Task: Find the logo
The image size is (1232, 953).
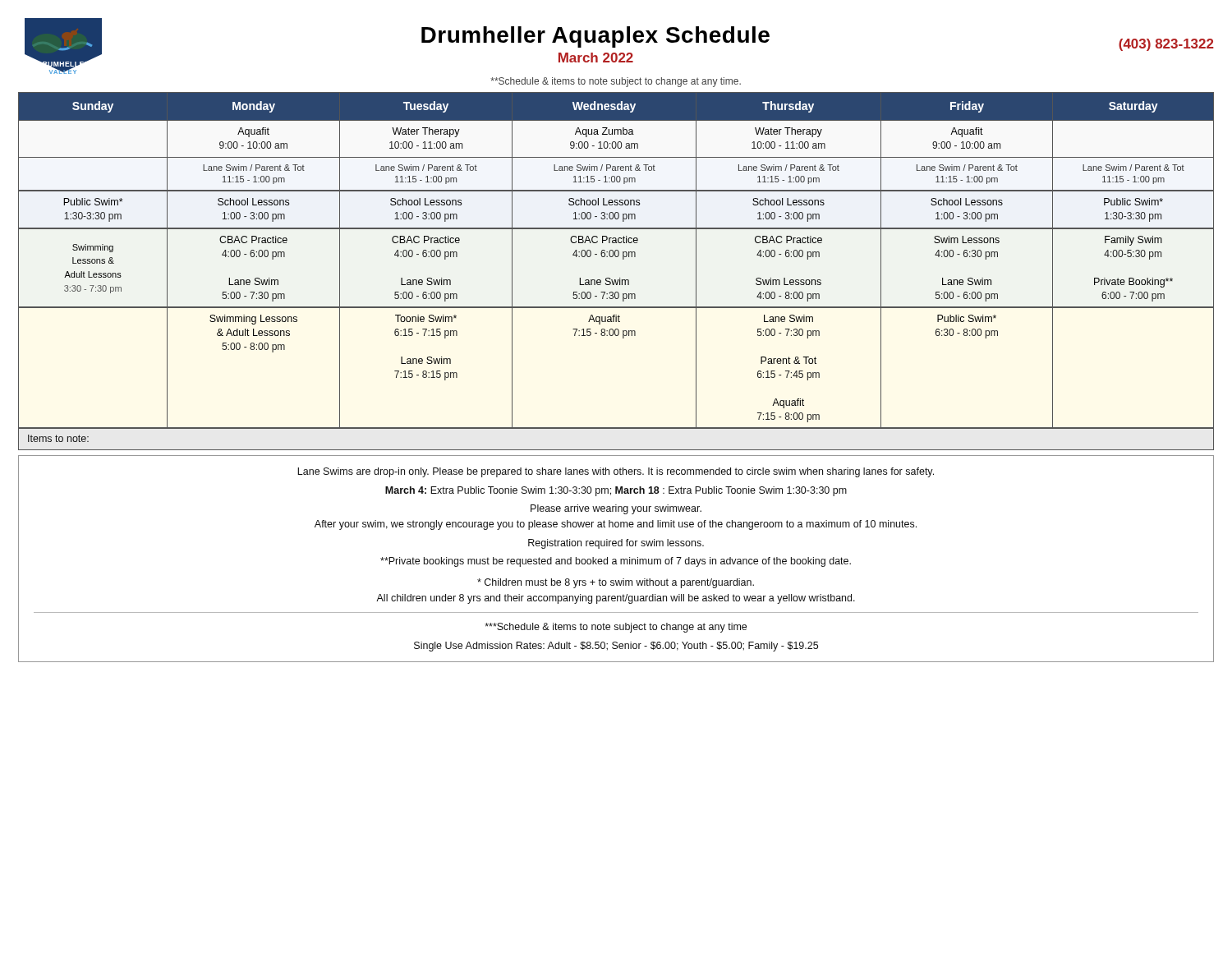Action: (x=63, y=44)
